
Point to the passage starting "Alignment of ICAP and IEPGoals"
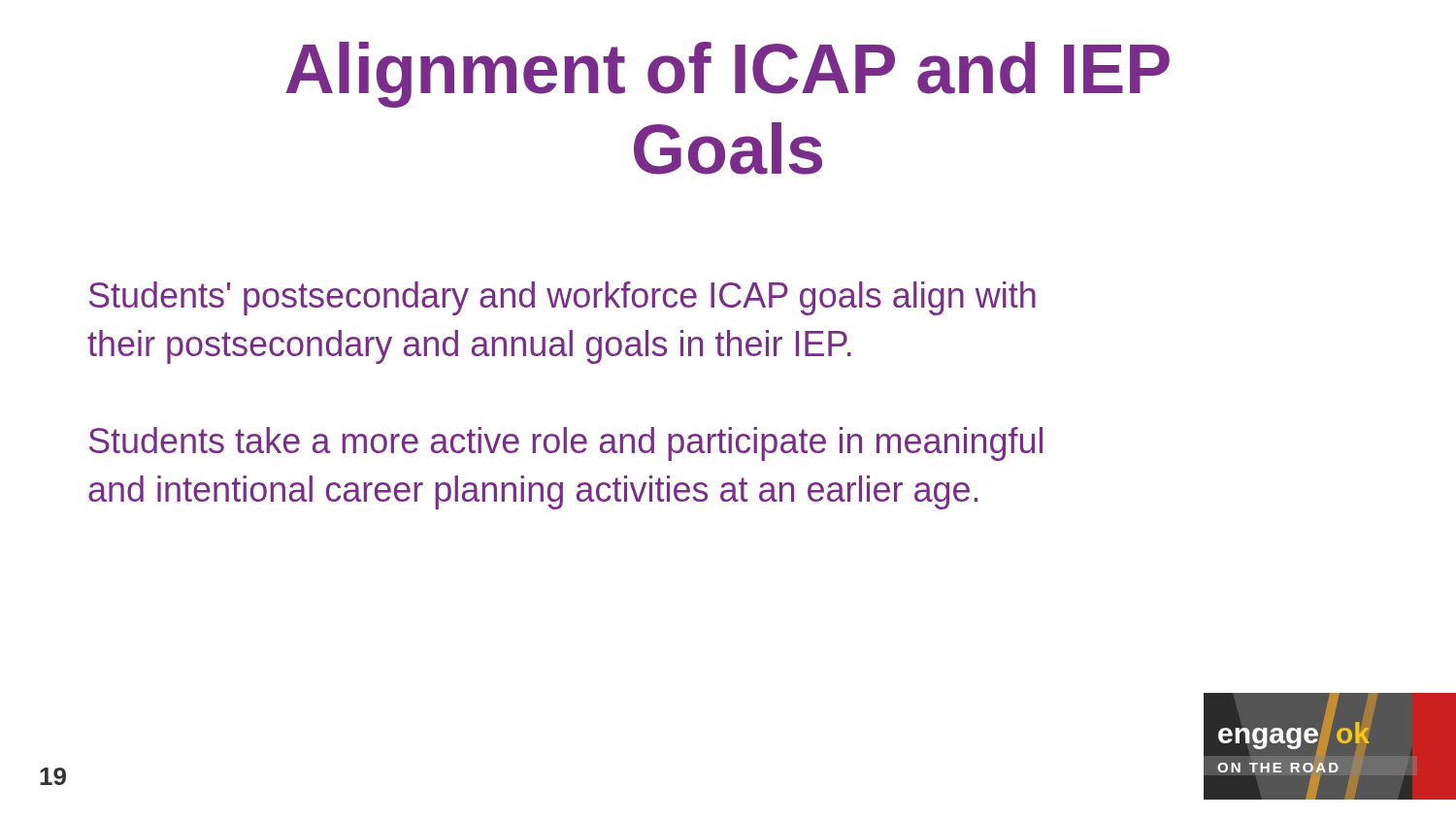click(x=728, y=109)
